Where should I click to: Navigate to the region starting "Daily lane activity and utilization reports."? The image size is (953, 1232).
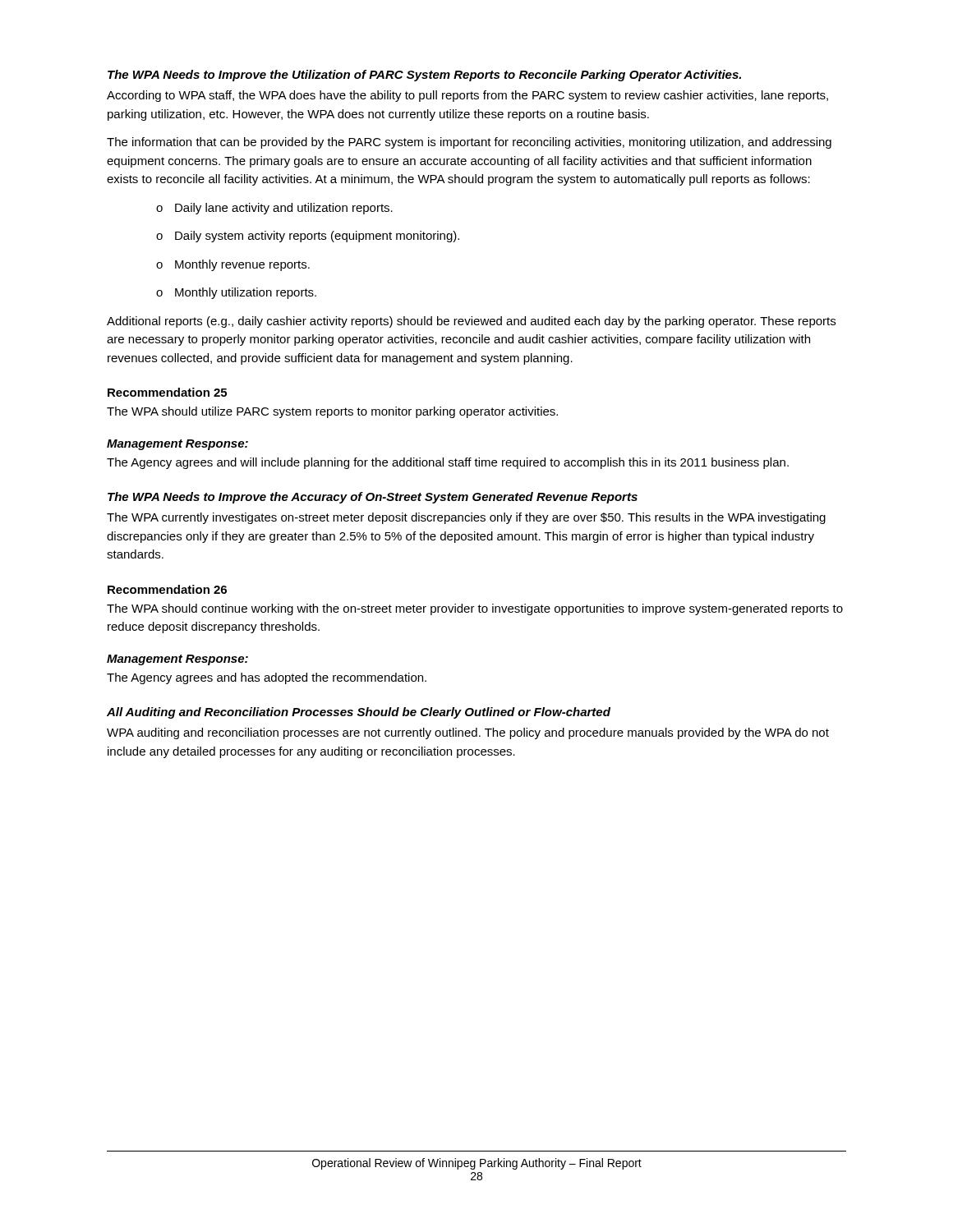pos(274,209)
